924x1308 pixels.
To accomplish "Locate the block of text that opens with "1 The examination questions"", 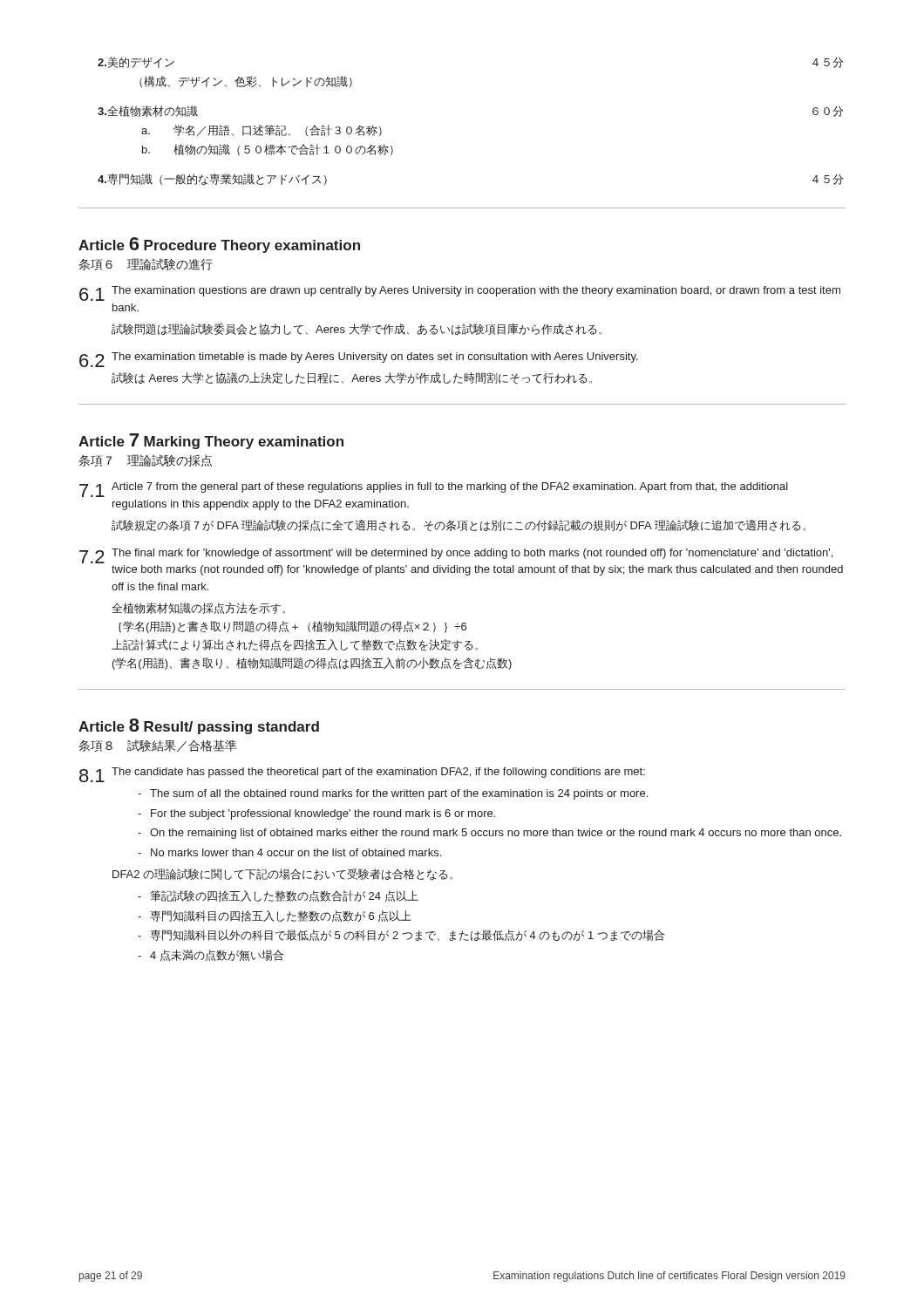I will 460,293.
